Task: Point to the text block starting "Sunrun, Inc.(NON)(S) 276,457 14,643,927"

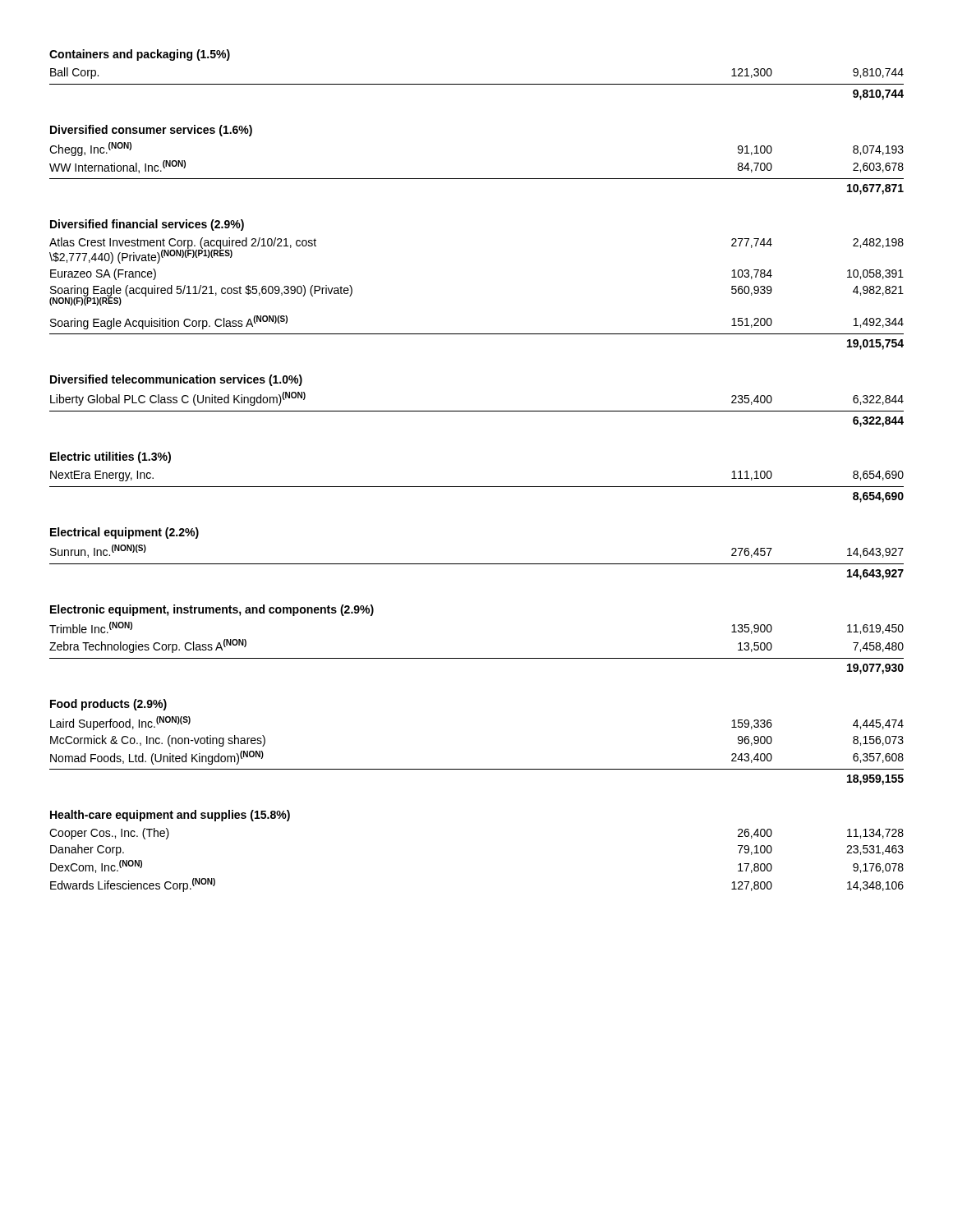Action: pos(98,551)
